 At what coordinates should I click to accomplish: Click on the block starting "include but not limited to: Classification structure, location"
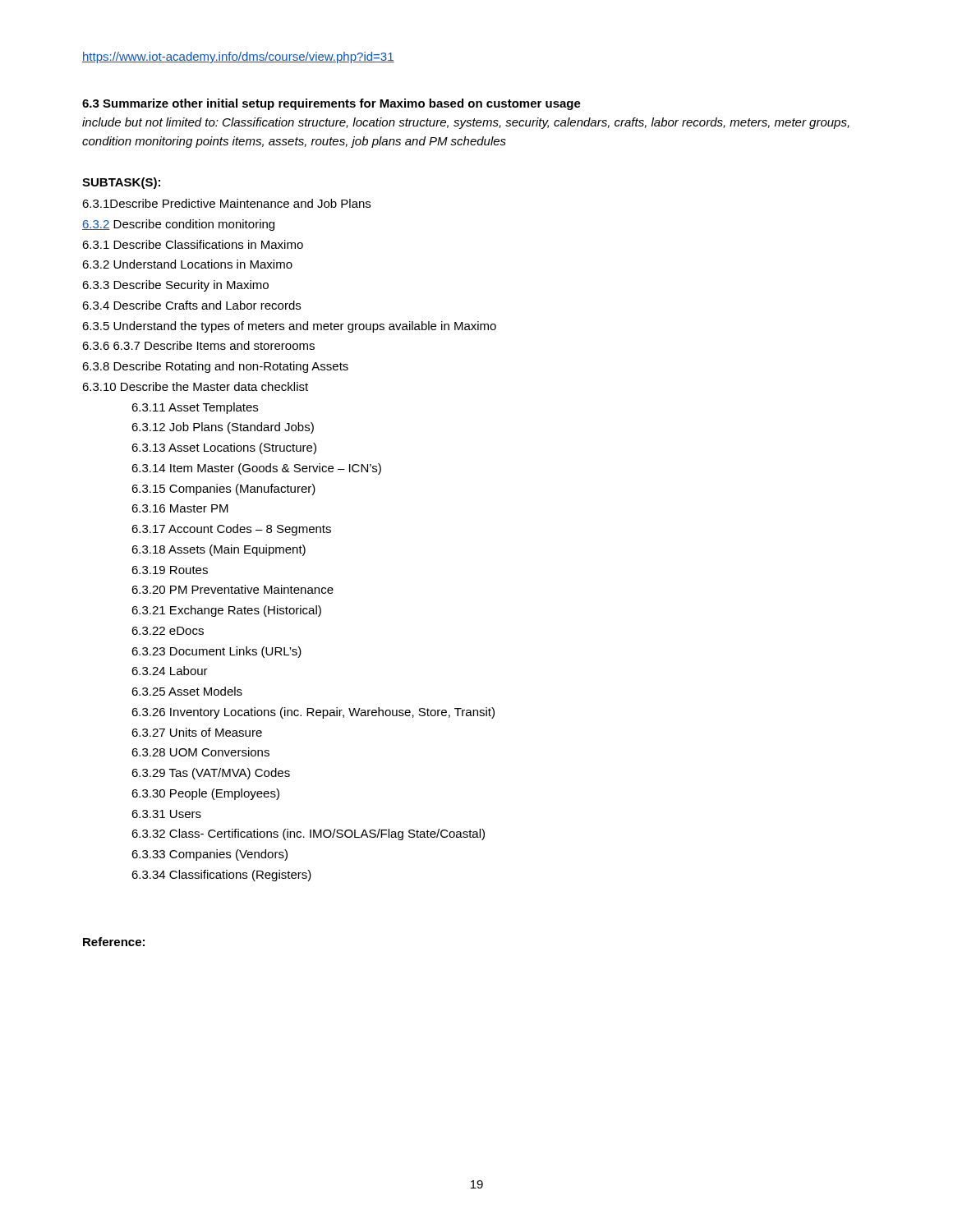point(466,131)
